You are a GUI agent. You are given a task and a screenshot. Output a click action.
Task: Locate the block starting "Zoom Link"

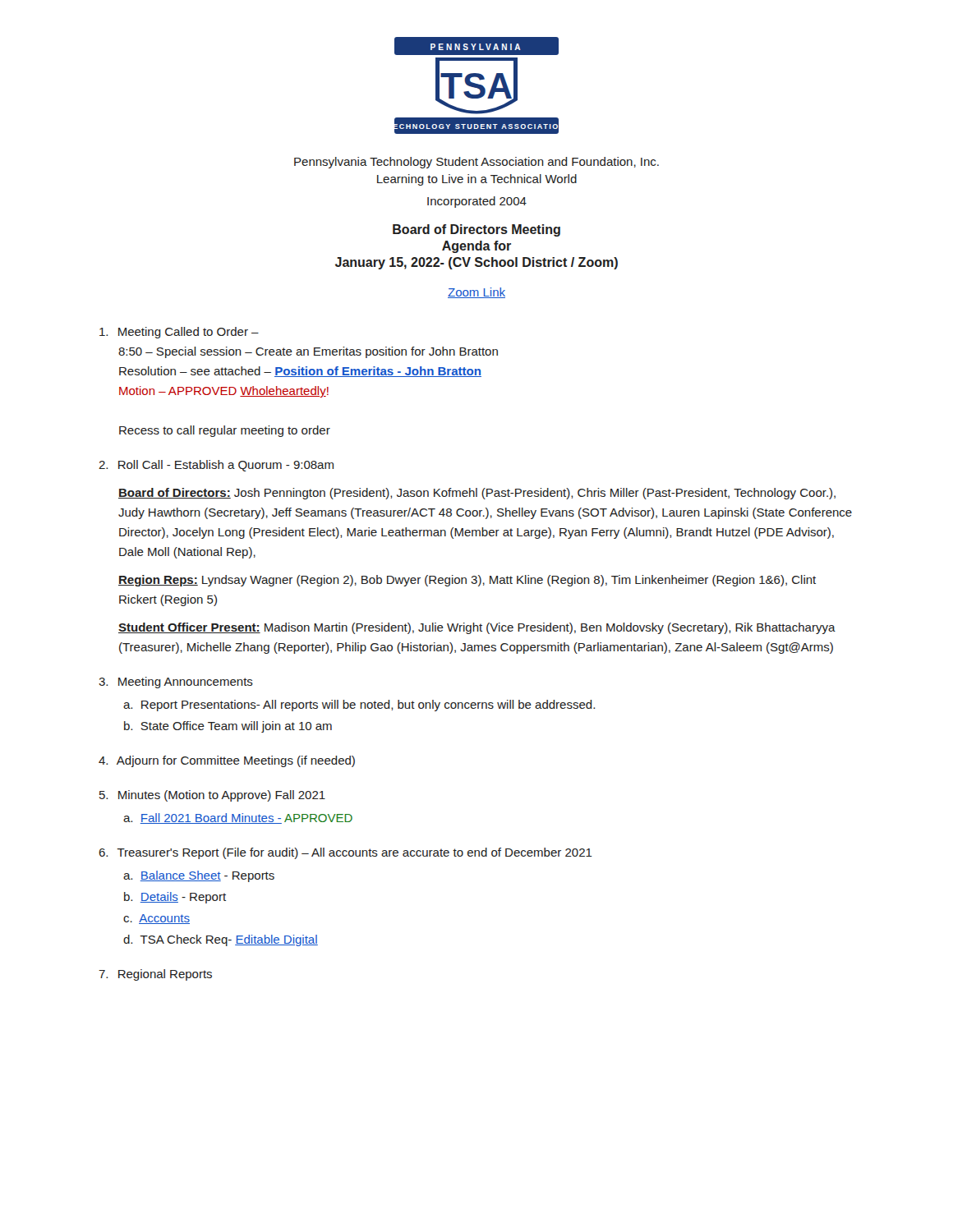tap(476, 292)
